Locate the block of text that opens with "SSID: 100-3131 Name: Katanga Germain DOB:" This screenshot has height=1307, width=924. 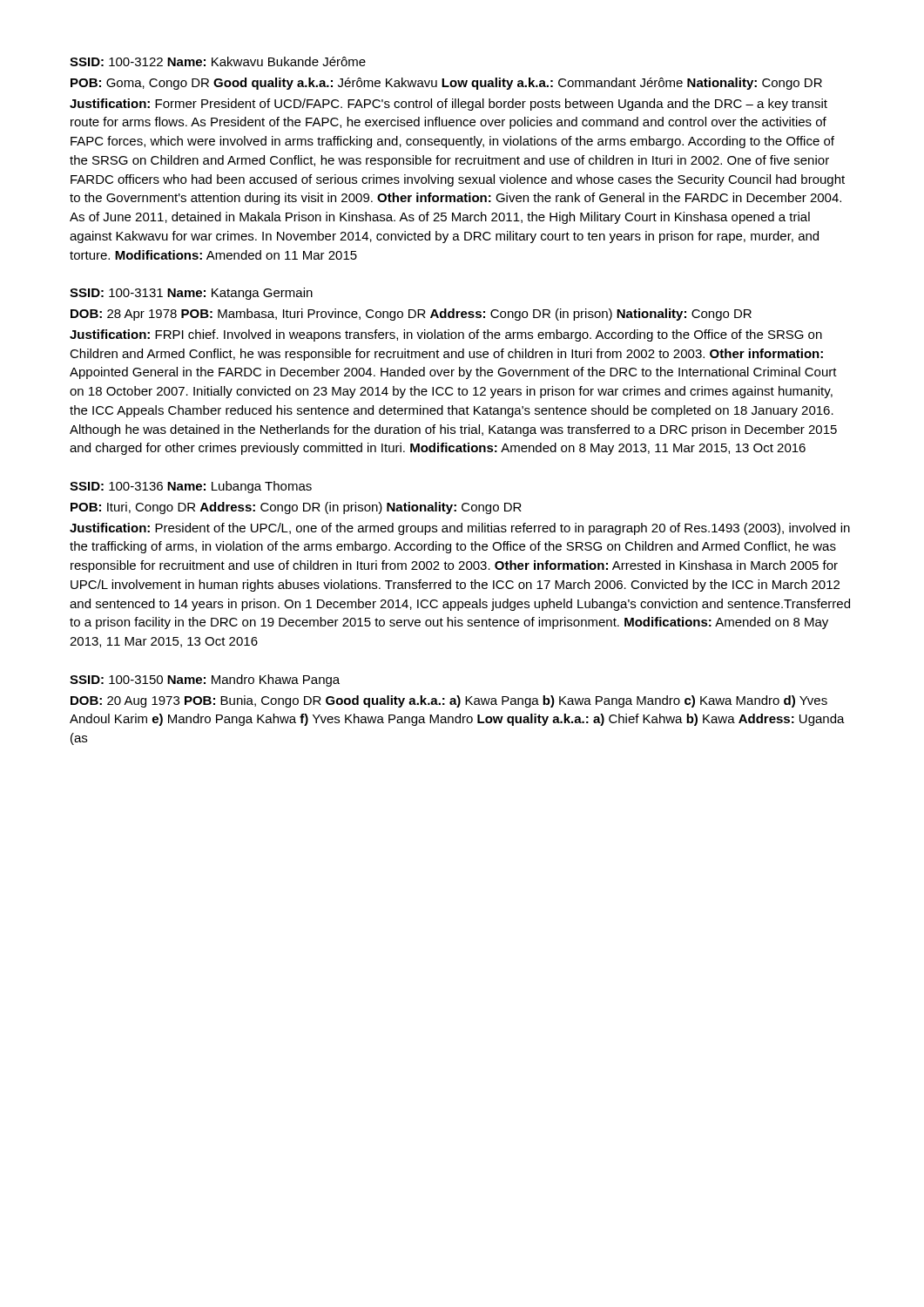coord(462,370)
